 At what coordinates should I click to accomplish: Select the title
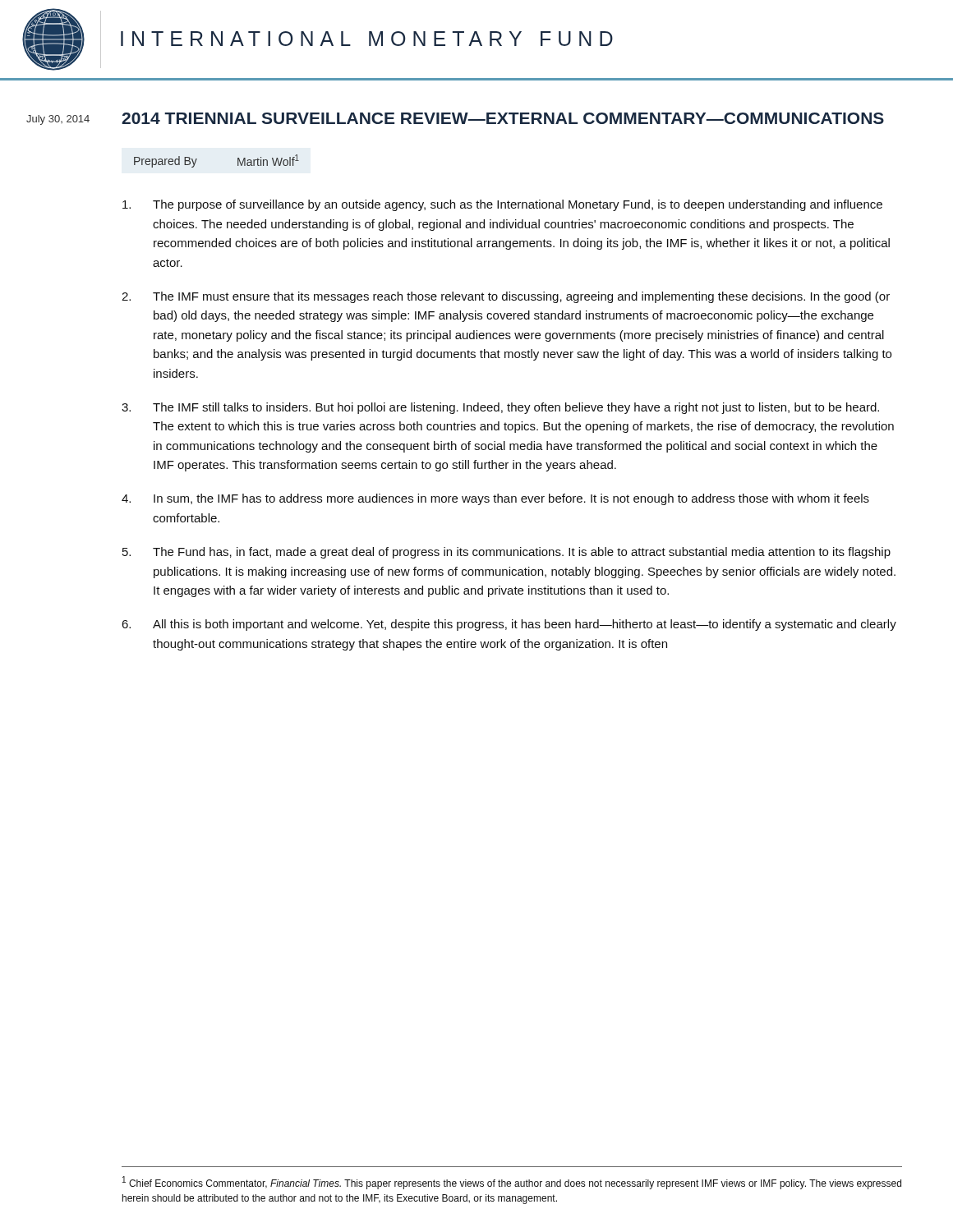coord(503,118)
